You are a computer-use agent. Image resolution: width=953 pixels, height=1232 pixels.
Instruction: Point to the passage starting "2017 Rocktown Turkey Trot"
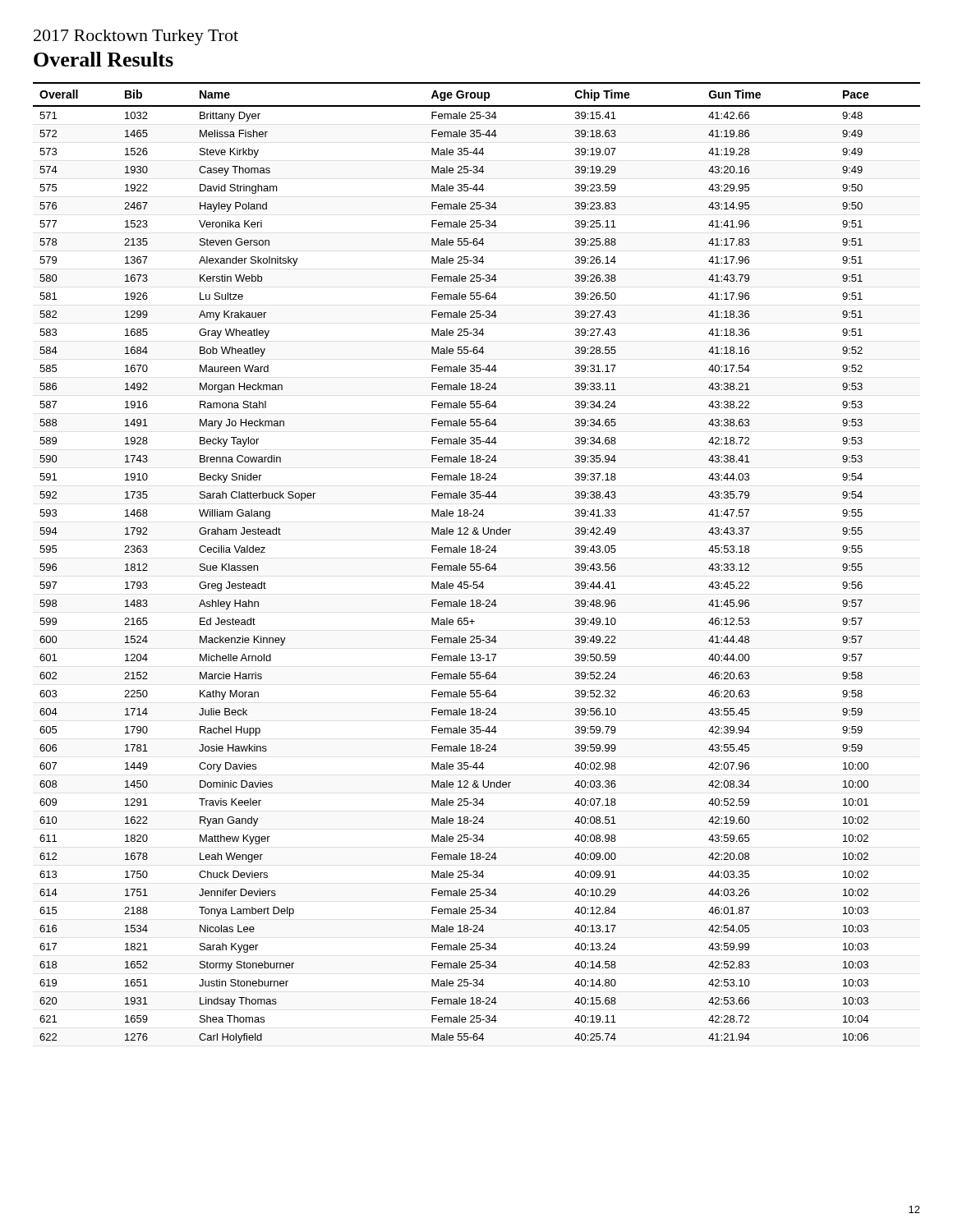[136, 35]
